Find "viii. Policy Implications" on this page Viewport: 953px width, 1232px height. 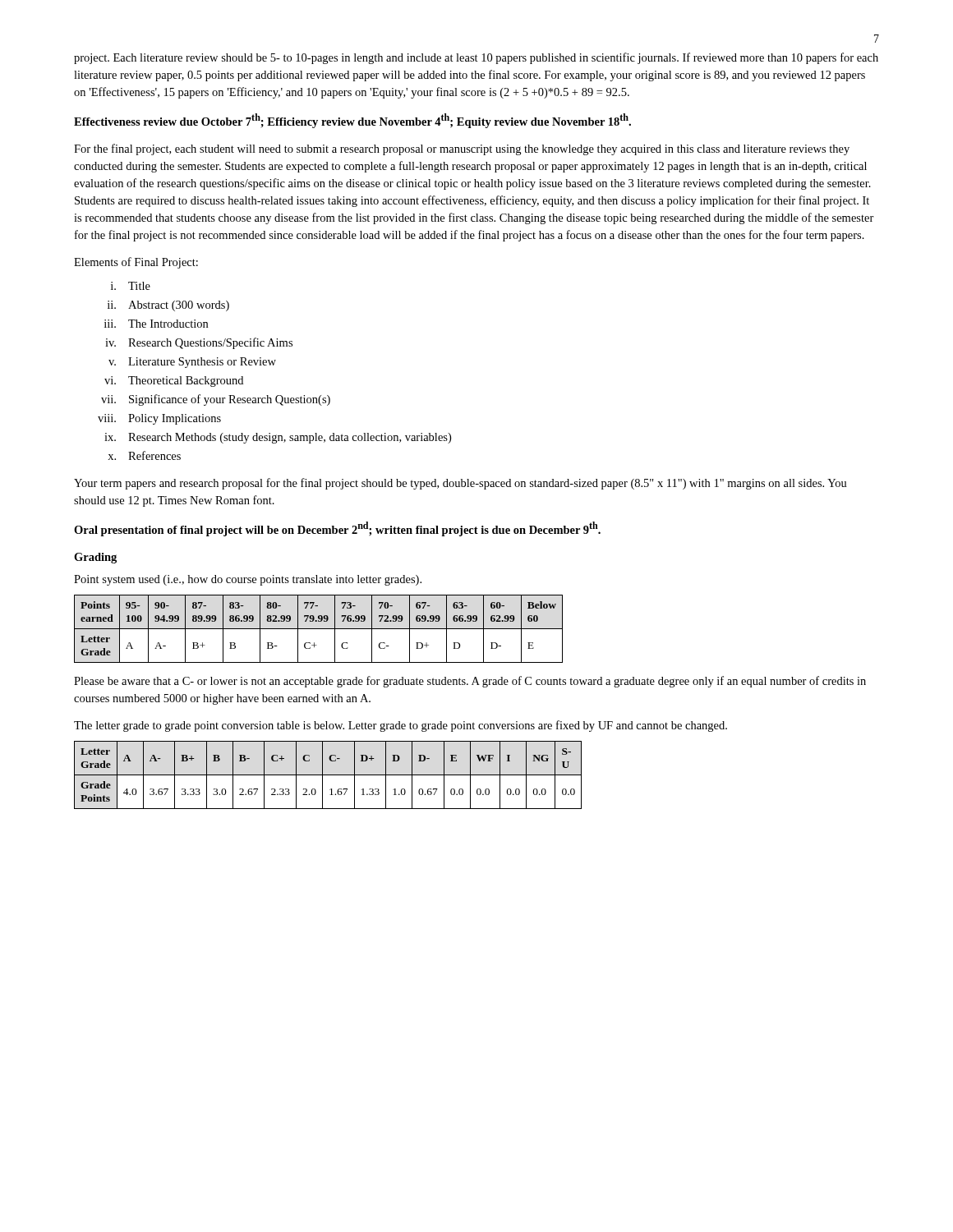(159, 419)
